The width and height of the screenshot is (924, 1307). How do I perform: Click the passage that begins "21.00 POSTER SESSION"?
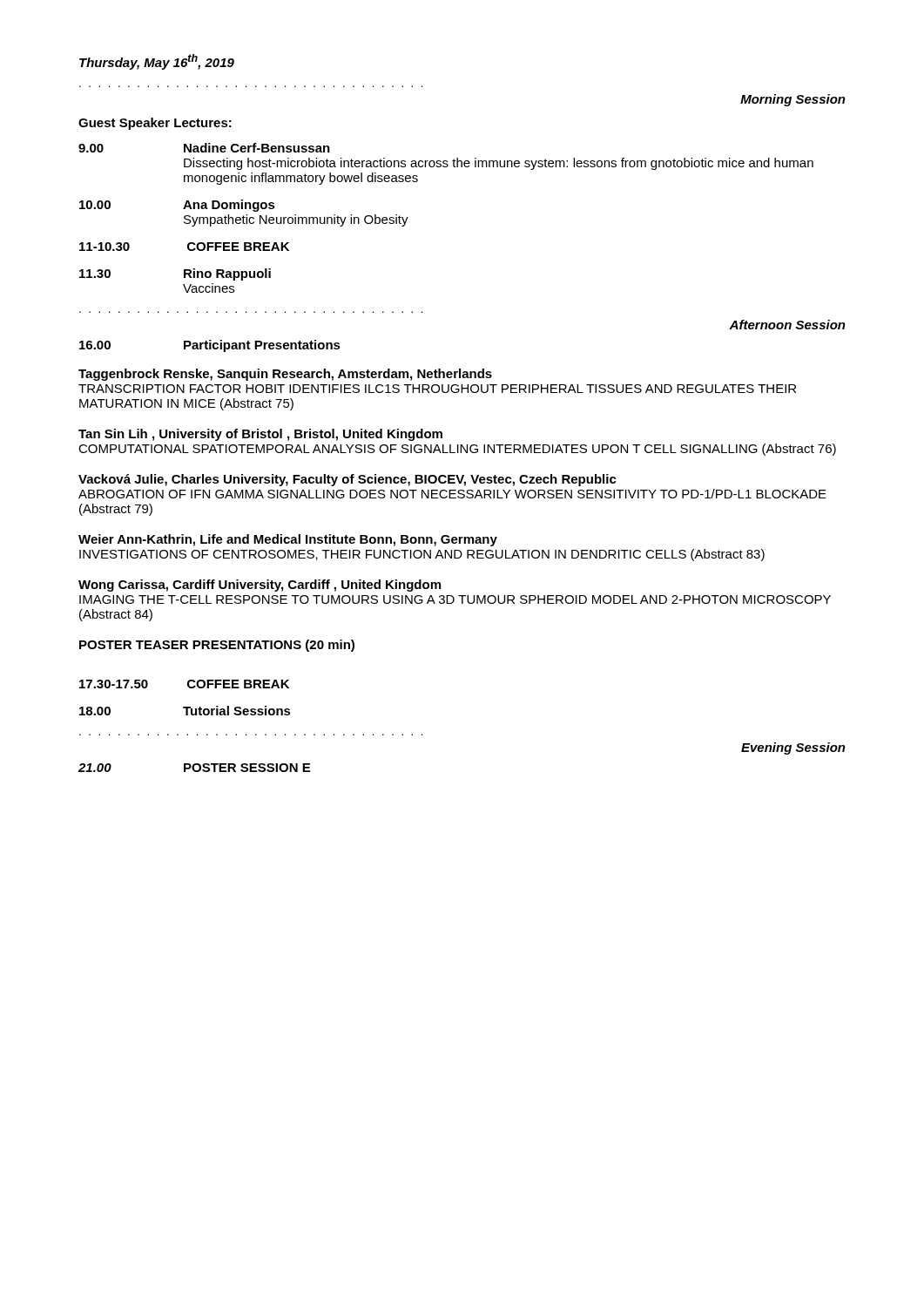pyautogui.click(x=194, y=768)
